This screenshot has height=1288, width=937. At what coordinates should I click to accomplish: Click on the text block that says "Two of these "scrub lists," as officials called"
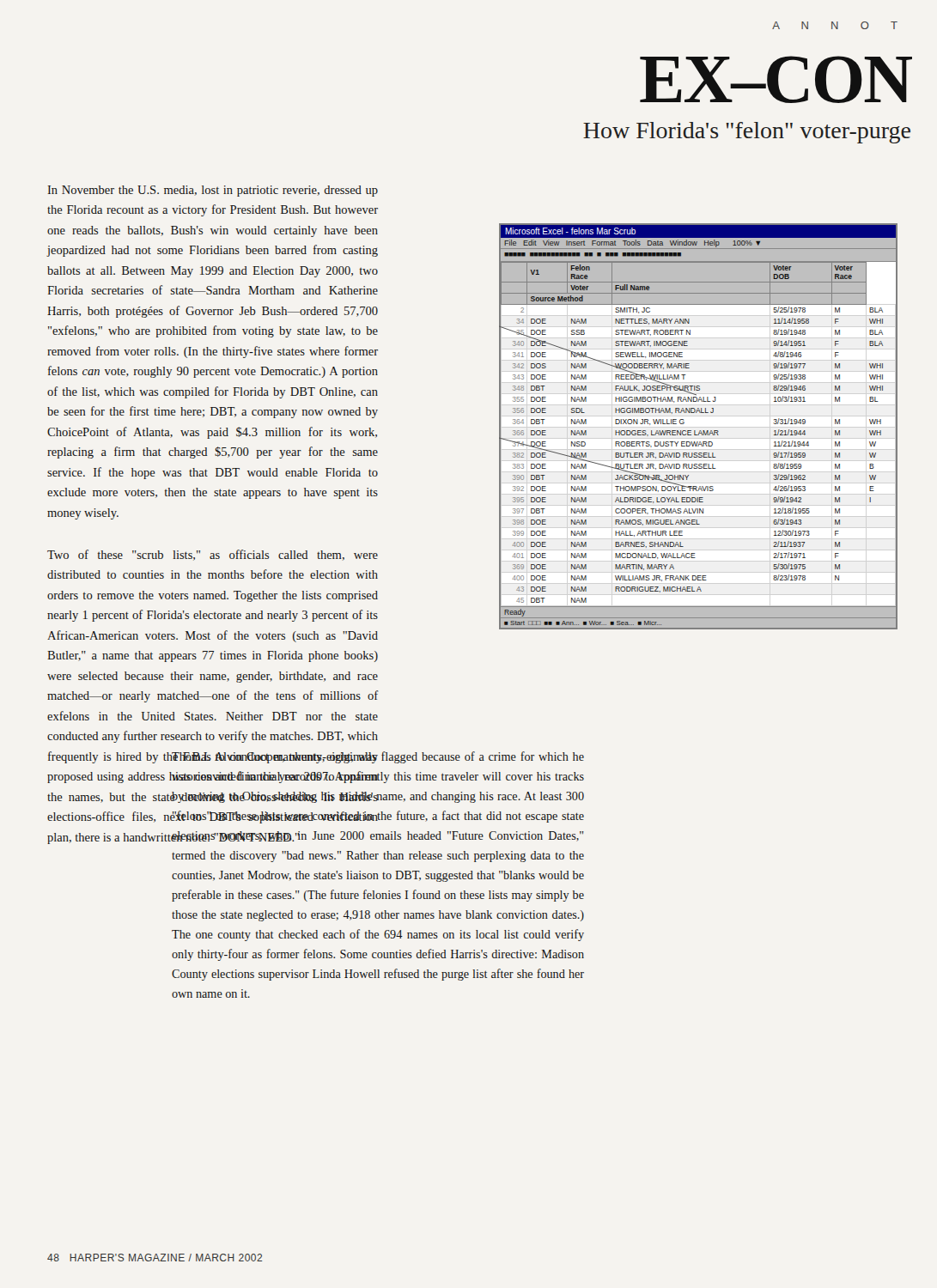pos(213,696)
